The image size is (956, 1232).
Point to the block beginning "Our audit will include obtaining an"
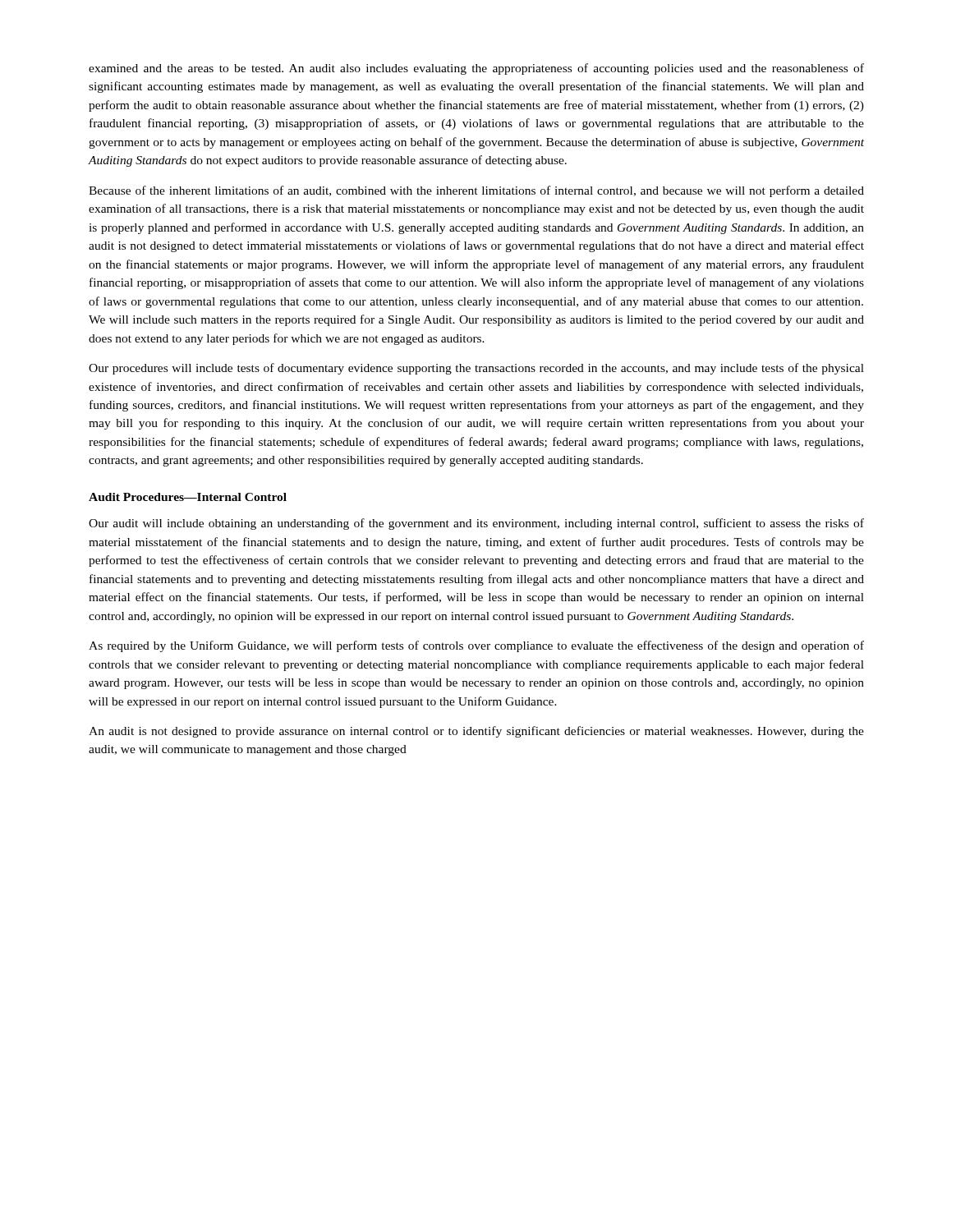coord(476,569)
